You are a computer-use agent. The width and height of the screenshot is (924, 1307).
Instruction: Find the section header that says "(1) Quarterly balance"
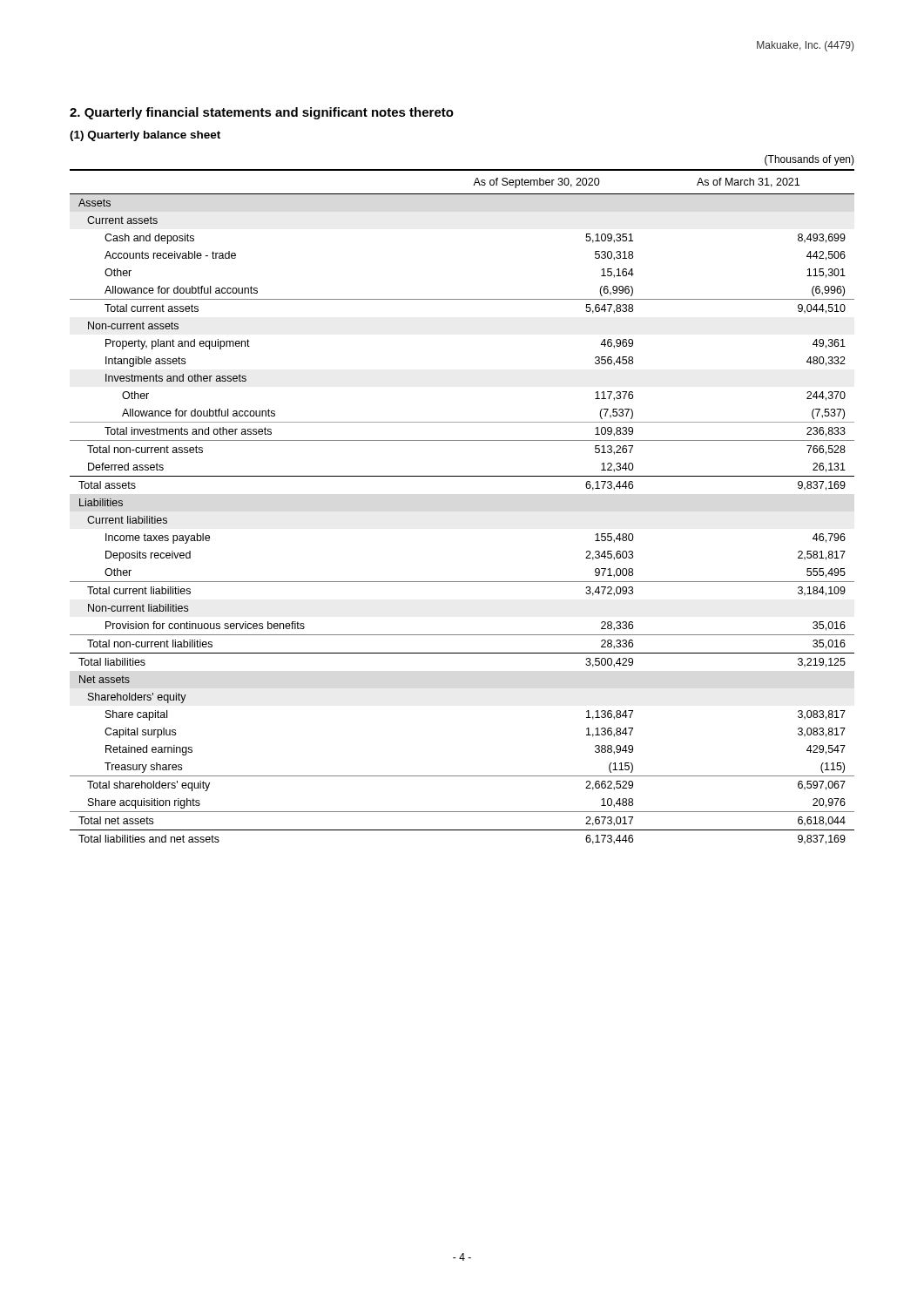coord(145,135)
